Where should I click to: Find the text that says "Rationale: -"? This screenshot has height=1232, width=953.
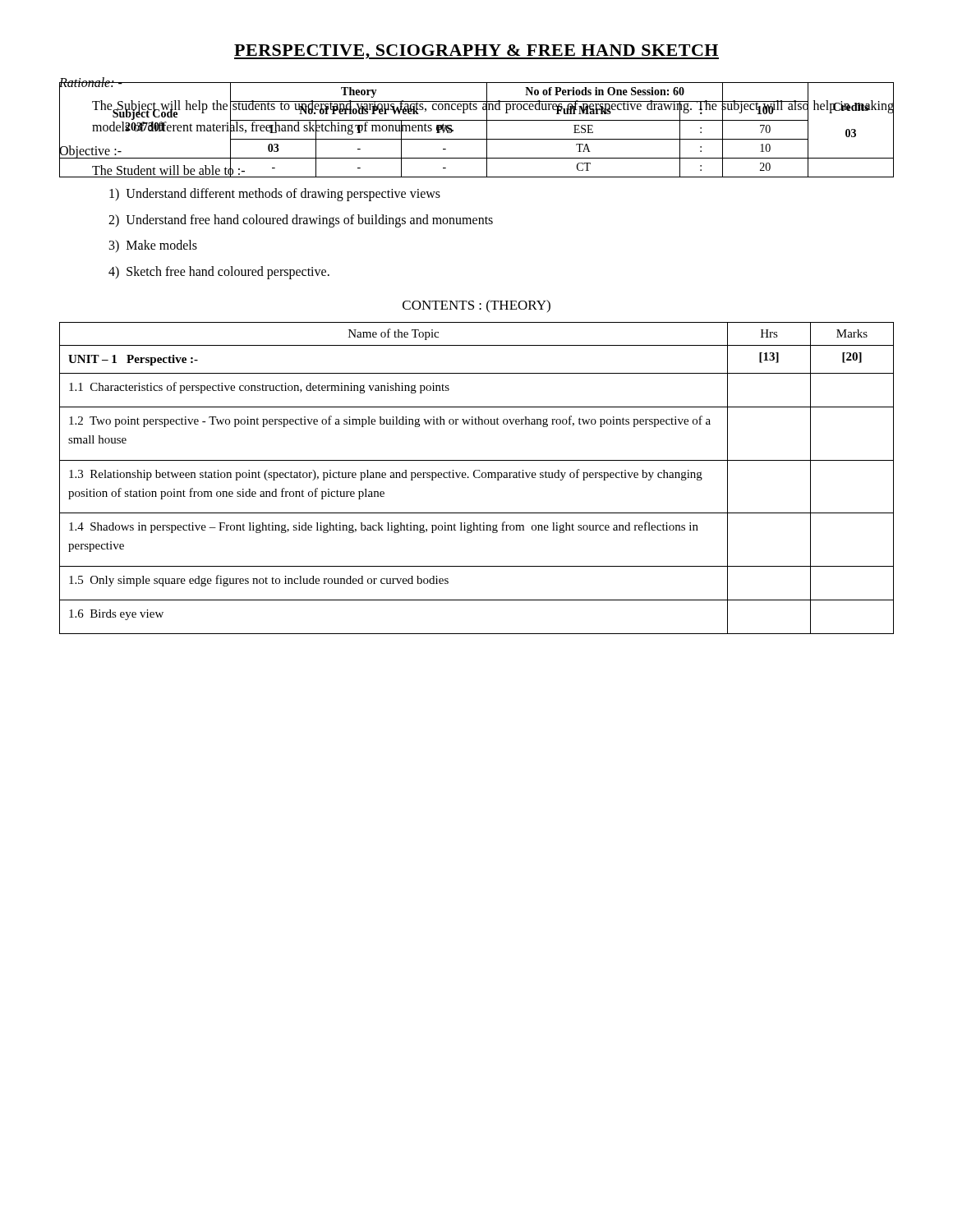pyautogui.click(x=91, y=83)
